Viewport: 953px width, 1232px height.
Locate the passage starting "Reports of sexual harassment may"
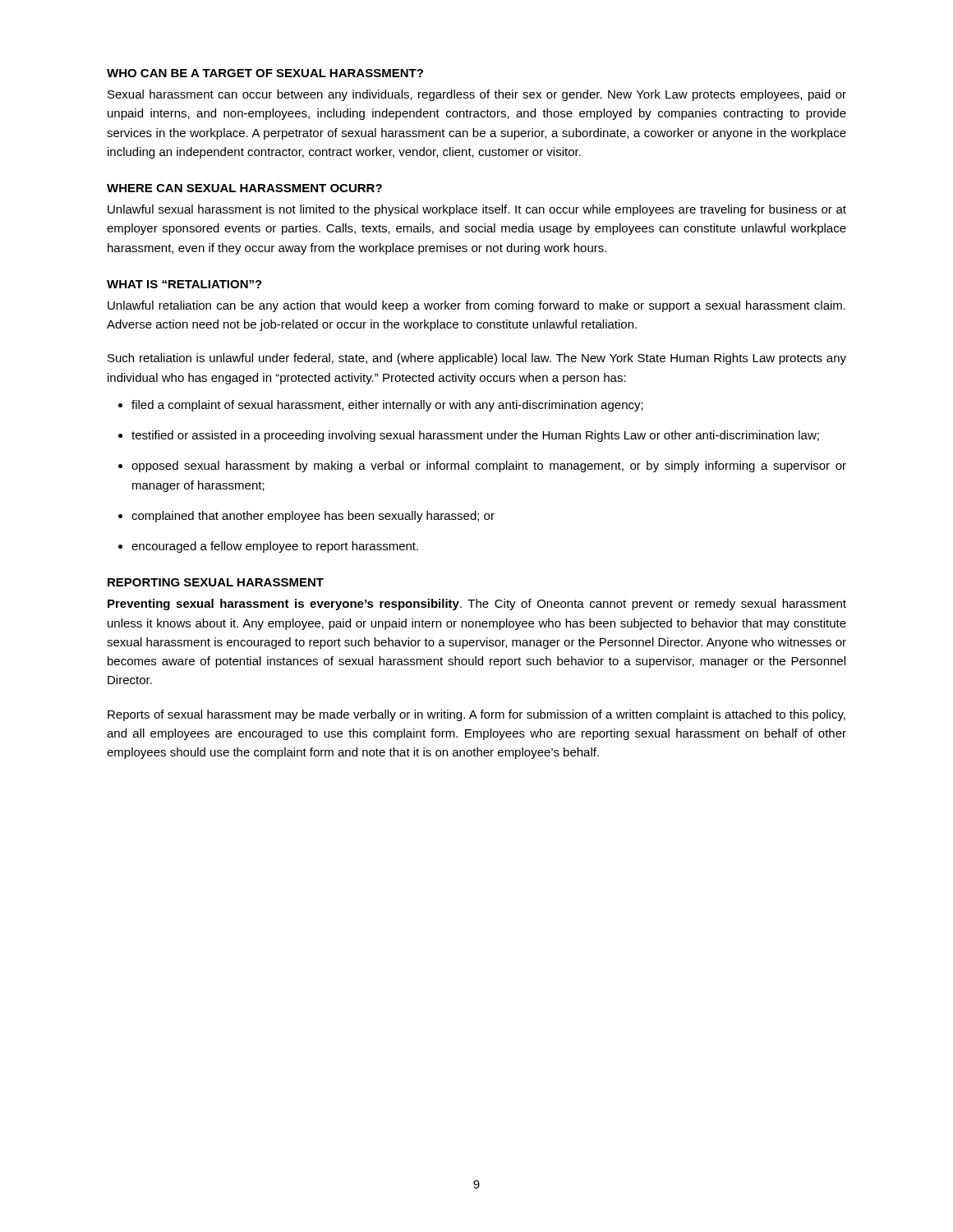(x=476, y=733)
